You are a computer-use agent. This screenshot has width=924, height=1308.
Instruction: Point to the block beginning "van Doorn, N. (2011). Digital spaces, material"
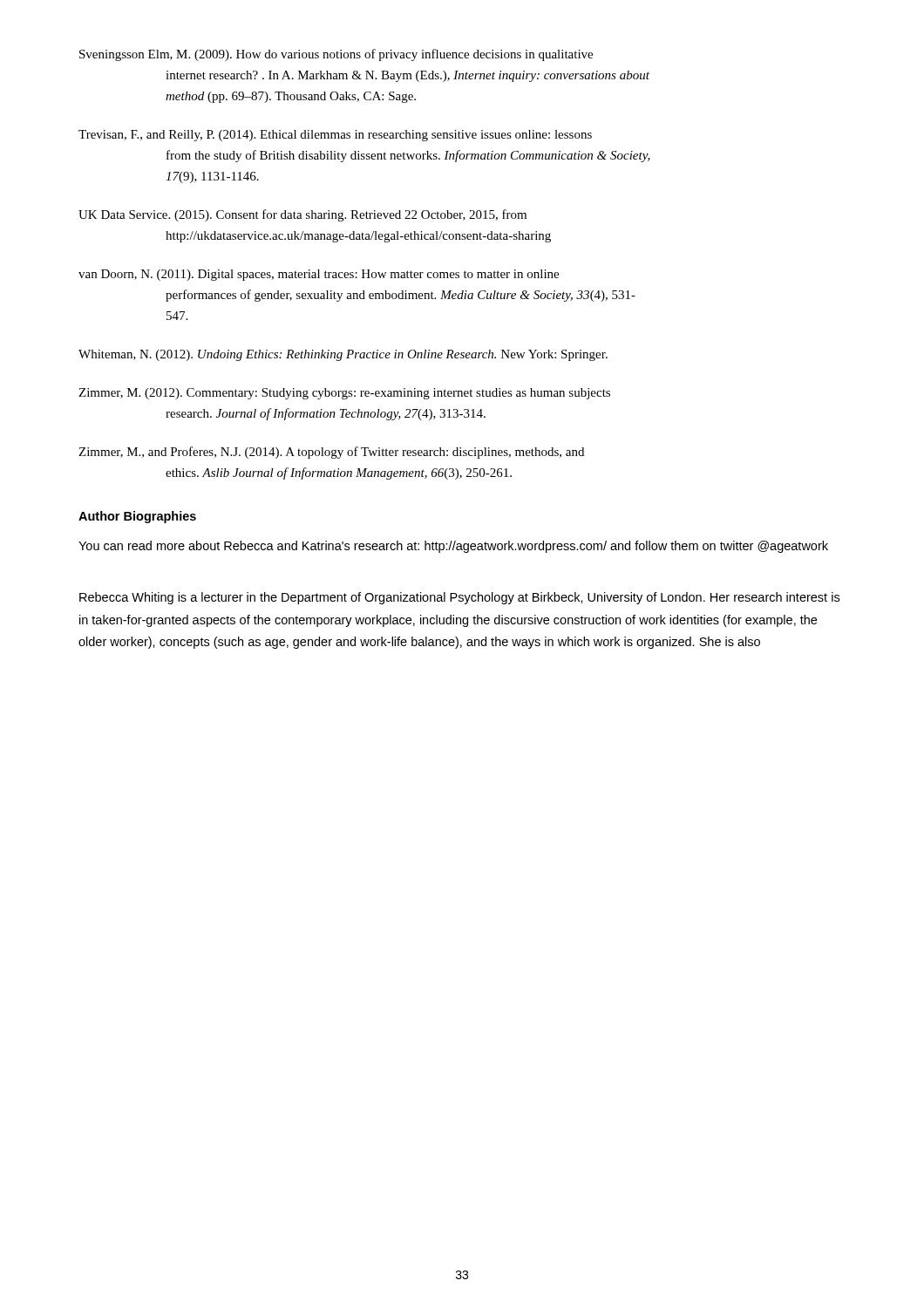point(462,295)
